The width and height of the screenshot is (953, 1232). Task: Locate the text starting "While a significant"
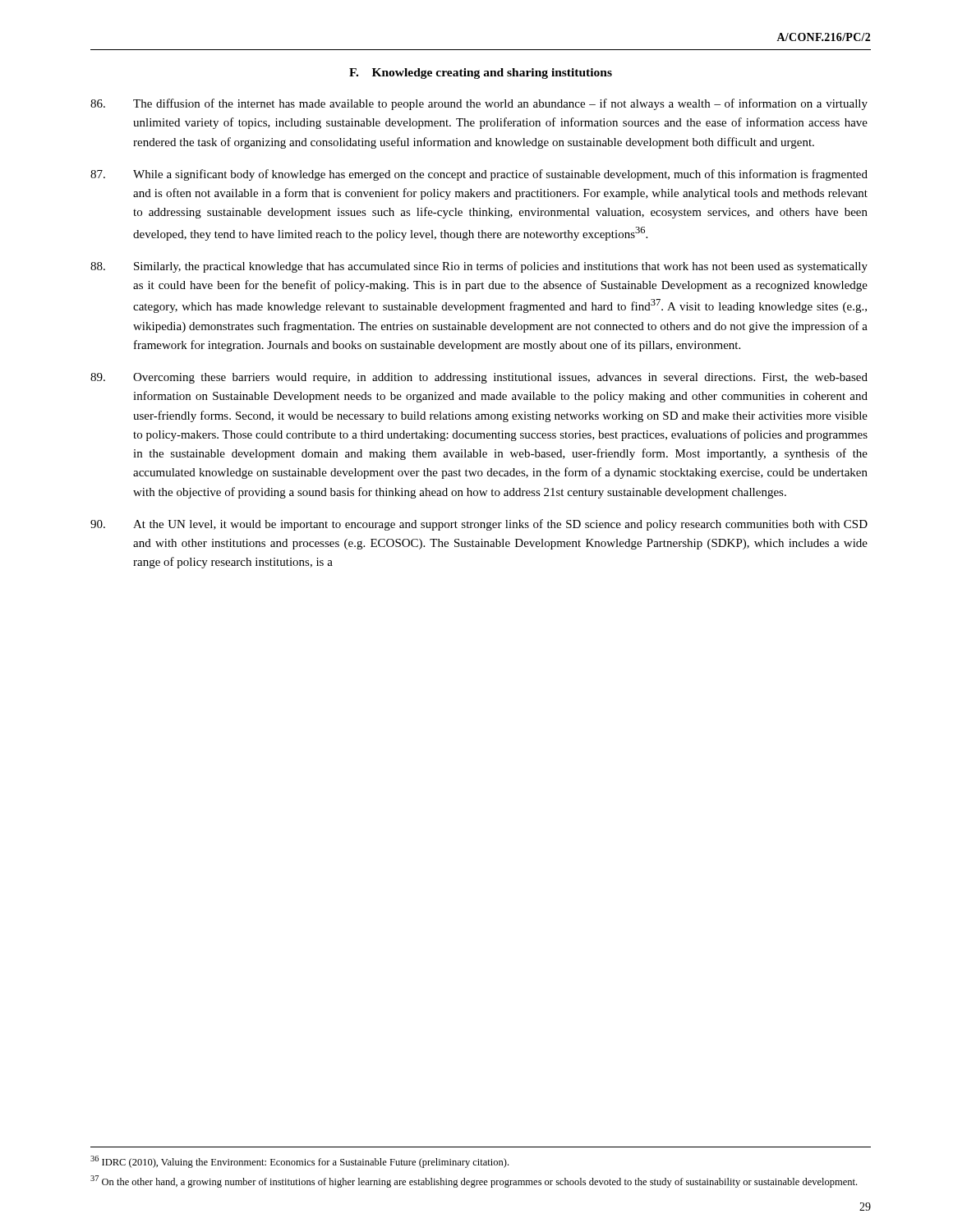pos(479,204)
